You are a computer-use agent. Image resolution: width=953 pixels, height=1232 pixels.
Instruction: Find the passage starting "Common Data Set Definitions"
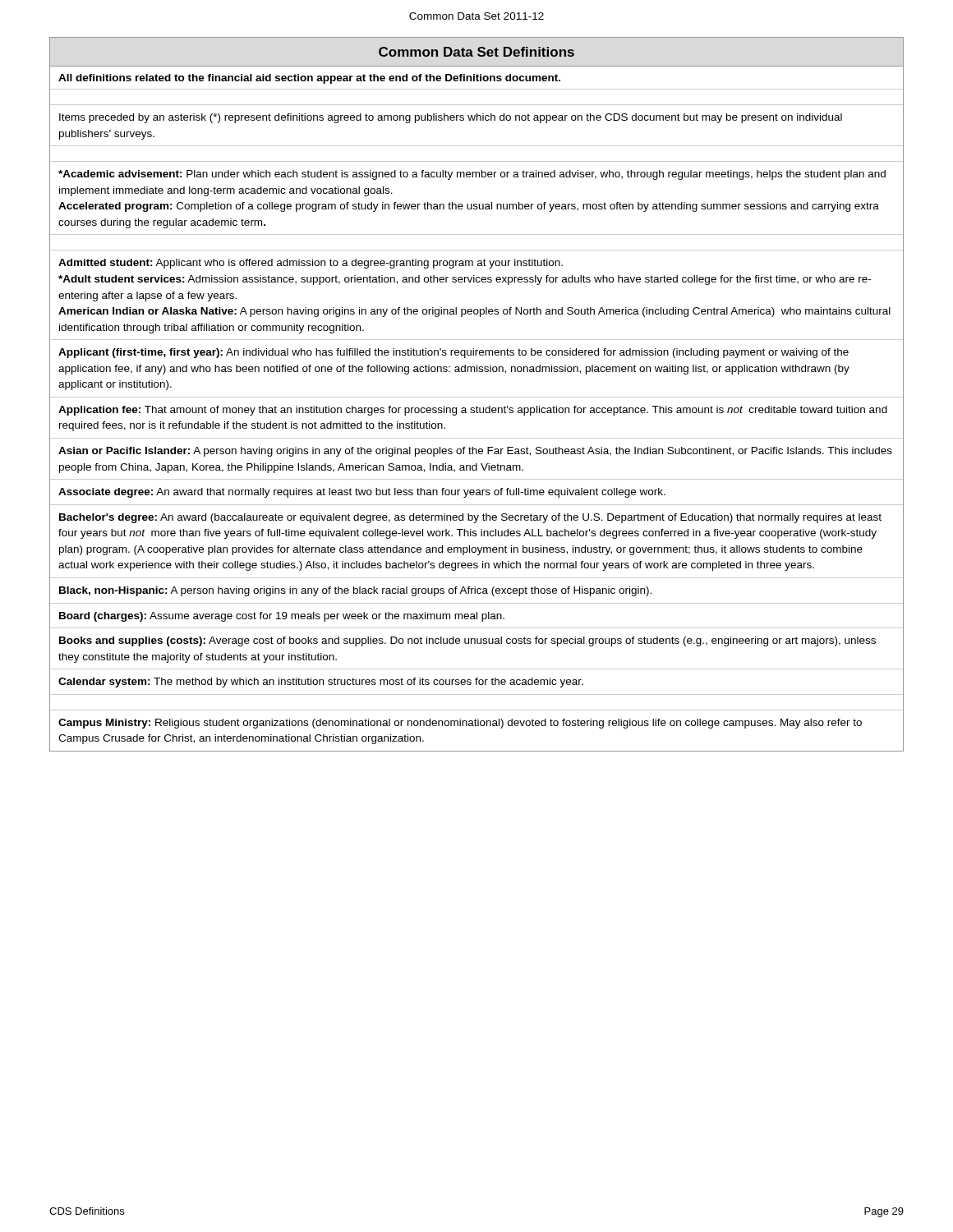click(476, 52)
